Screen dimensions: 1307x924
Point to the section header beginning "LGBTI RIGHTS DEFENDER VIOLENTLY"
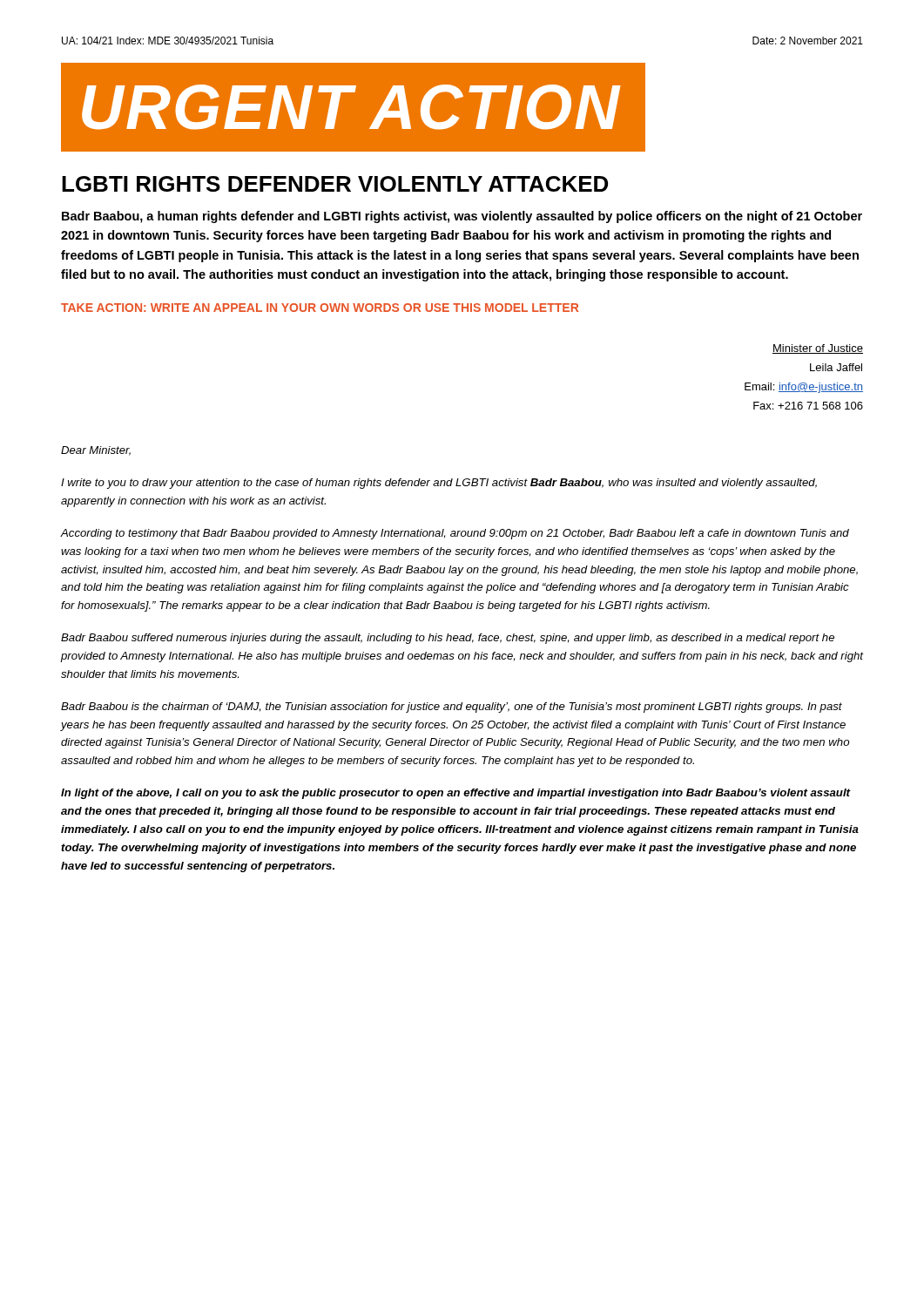[335, 184]
